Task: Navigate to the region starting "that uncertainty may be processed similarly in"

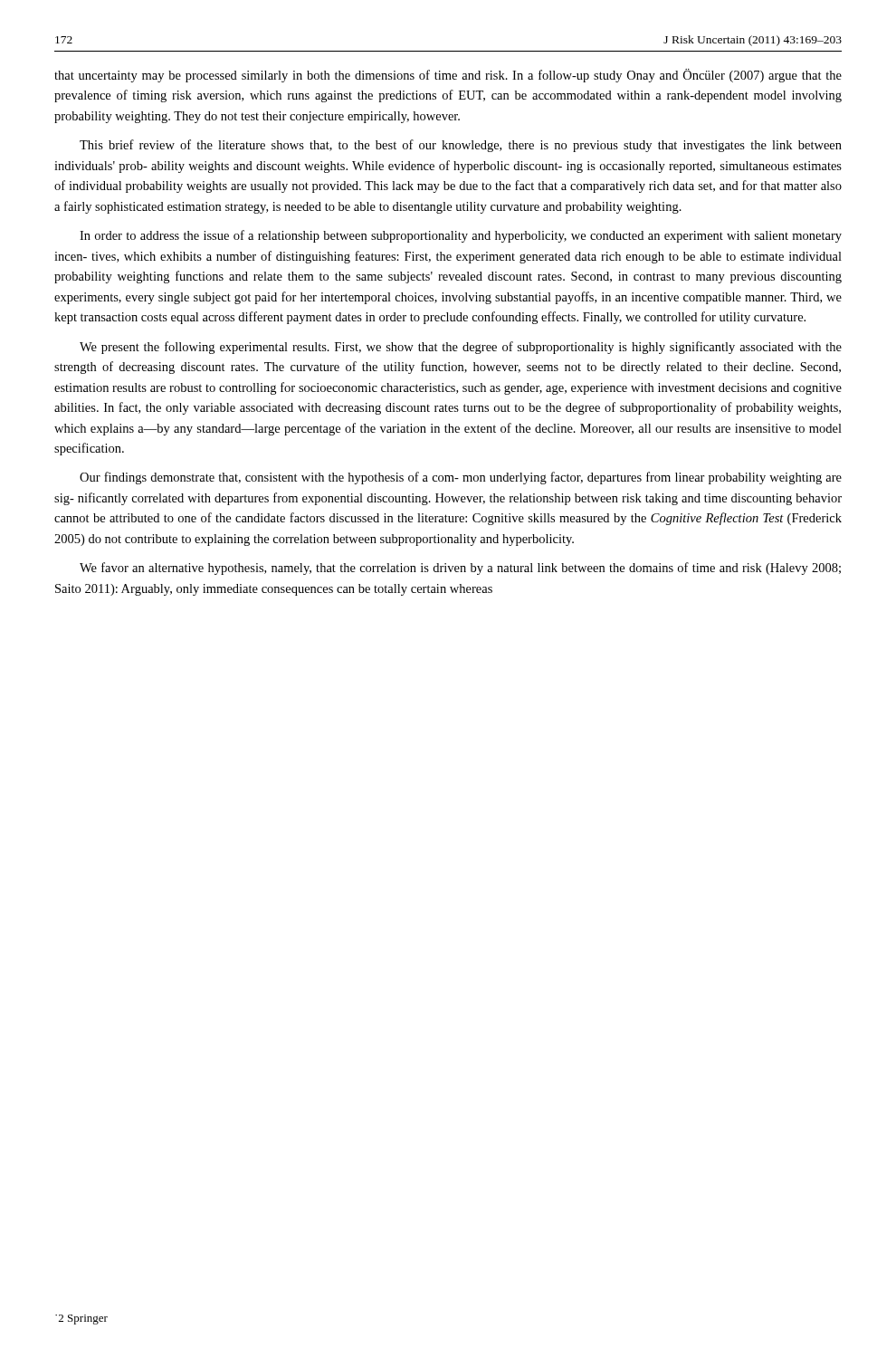Action: tap(448, 96)
